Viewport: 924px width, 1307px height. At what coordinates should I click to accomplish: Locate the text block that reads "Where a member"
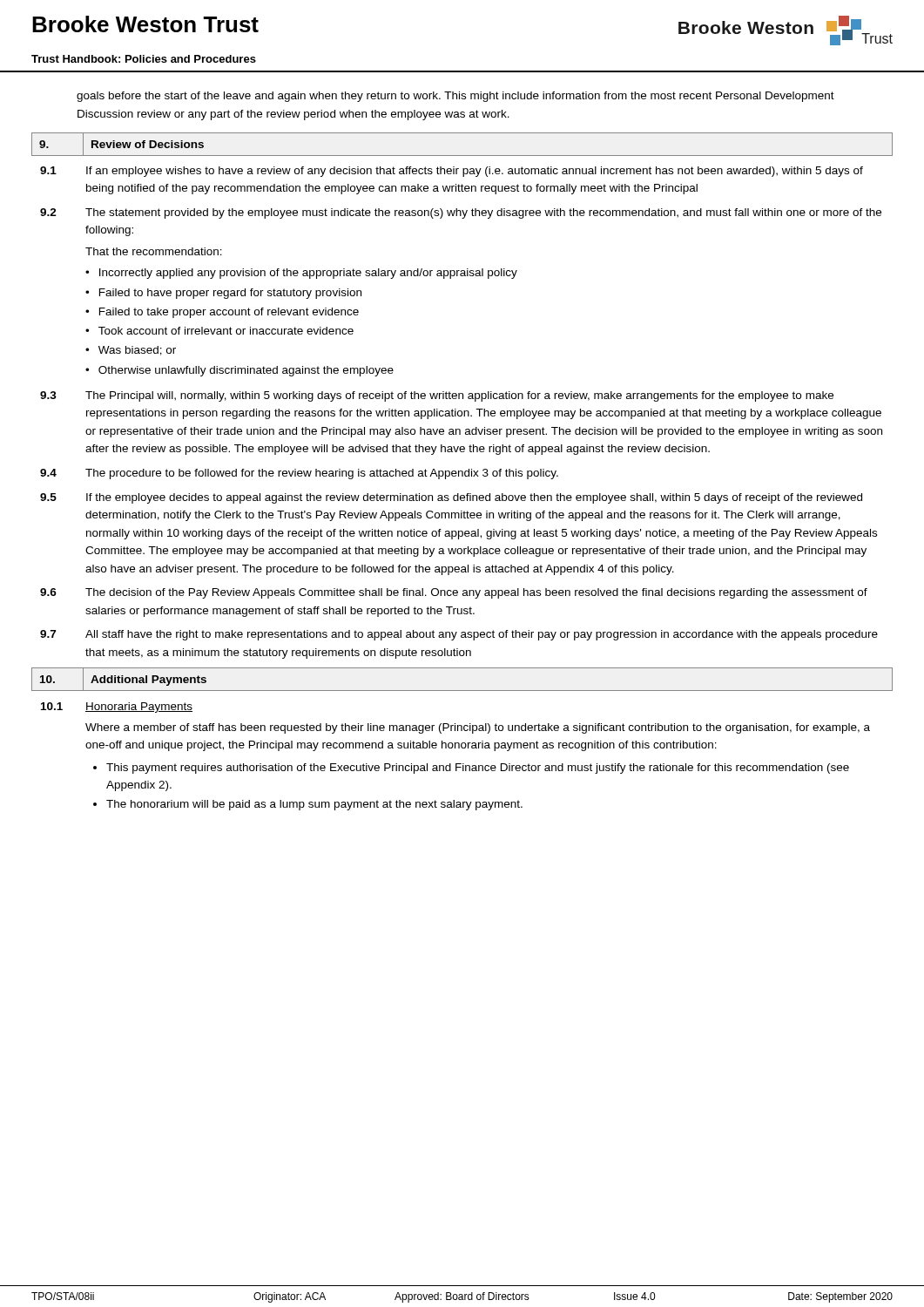tap(478, 736)
